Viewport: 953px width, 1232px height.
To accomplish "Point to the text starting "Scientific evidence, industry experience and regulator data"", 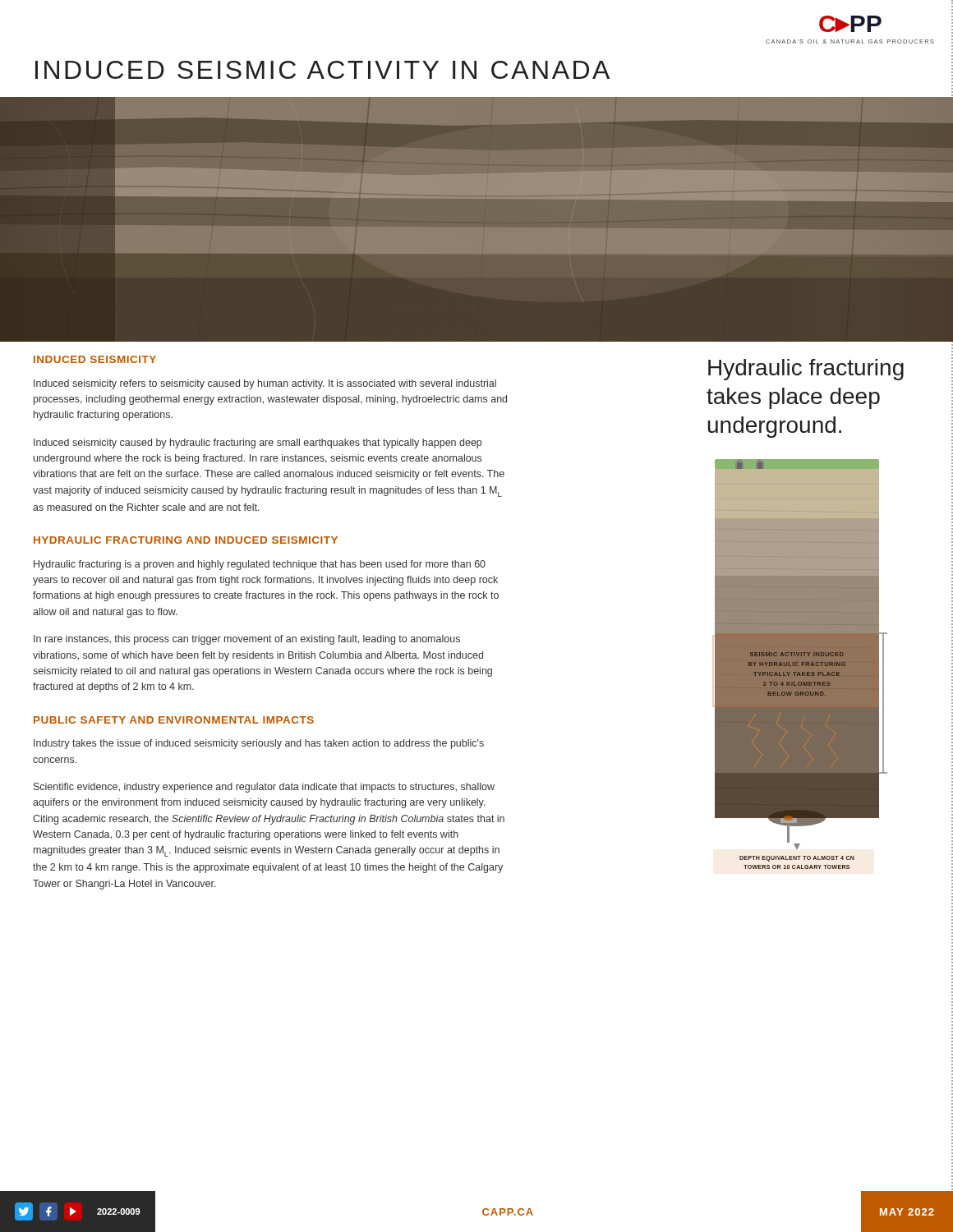I will 271,836.
